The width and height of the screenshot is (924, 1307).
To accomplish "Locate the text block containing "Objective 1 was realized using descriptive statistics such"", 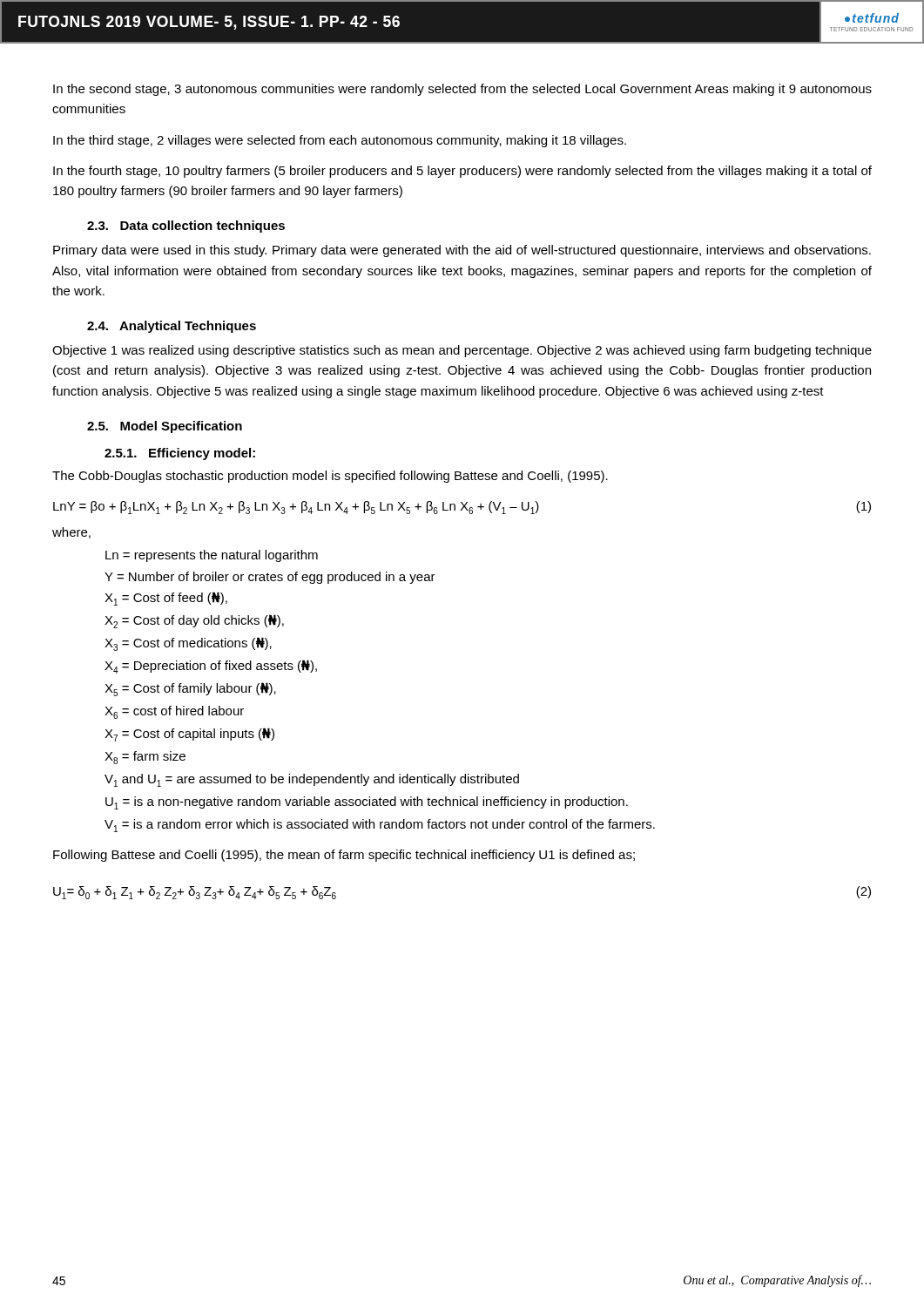I will 462,370.
